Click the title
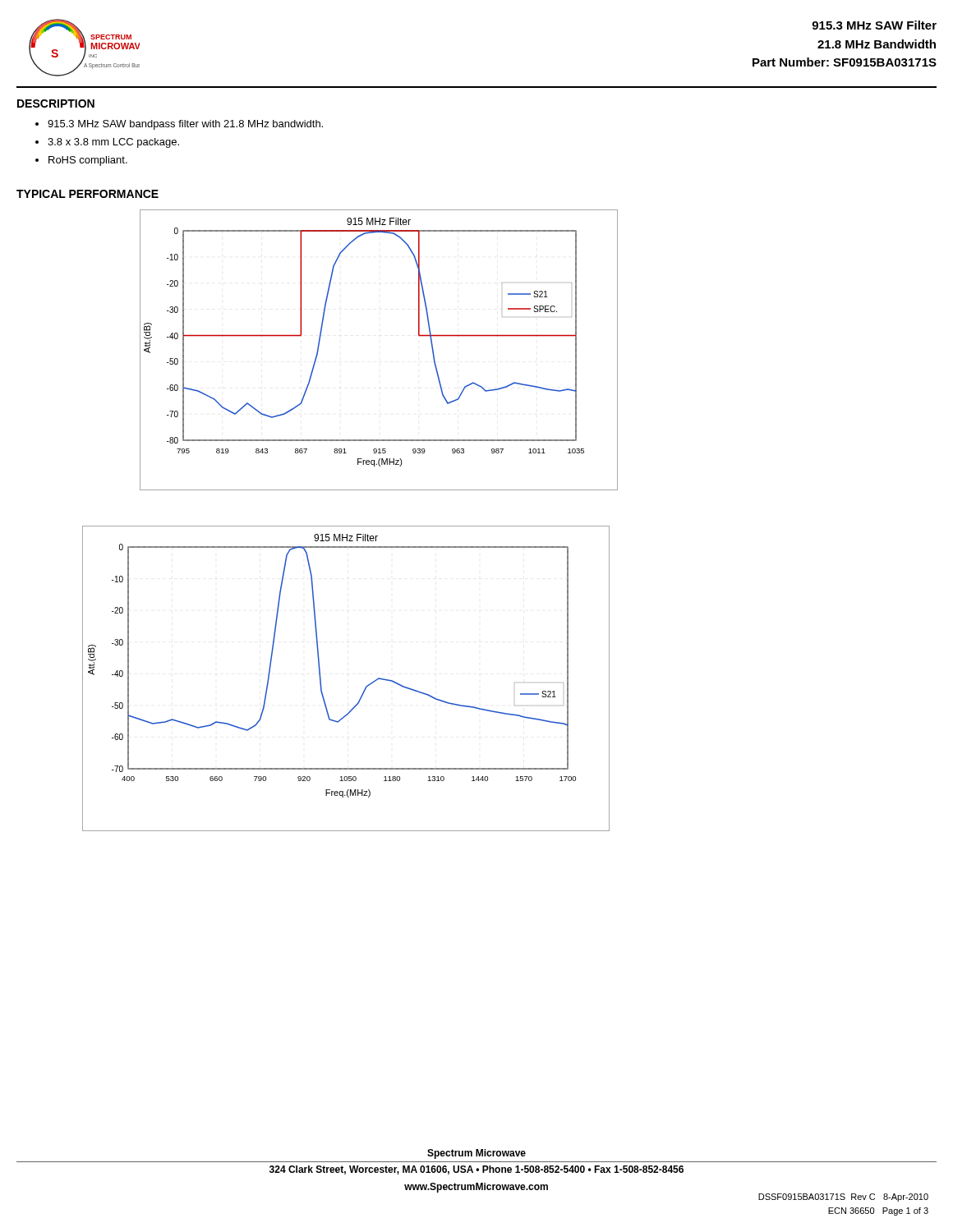This screenshot has width=953, height=1232. (x=844, y=44)
